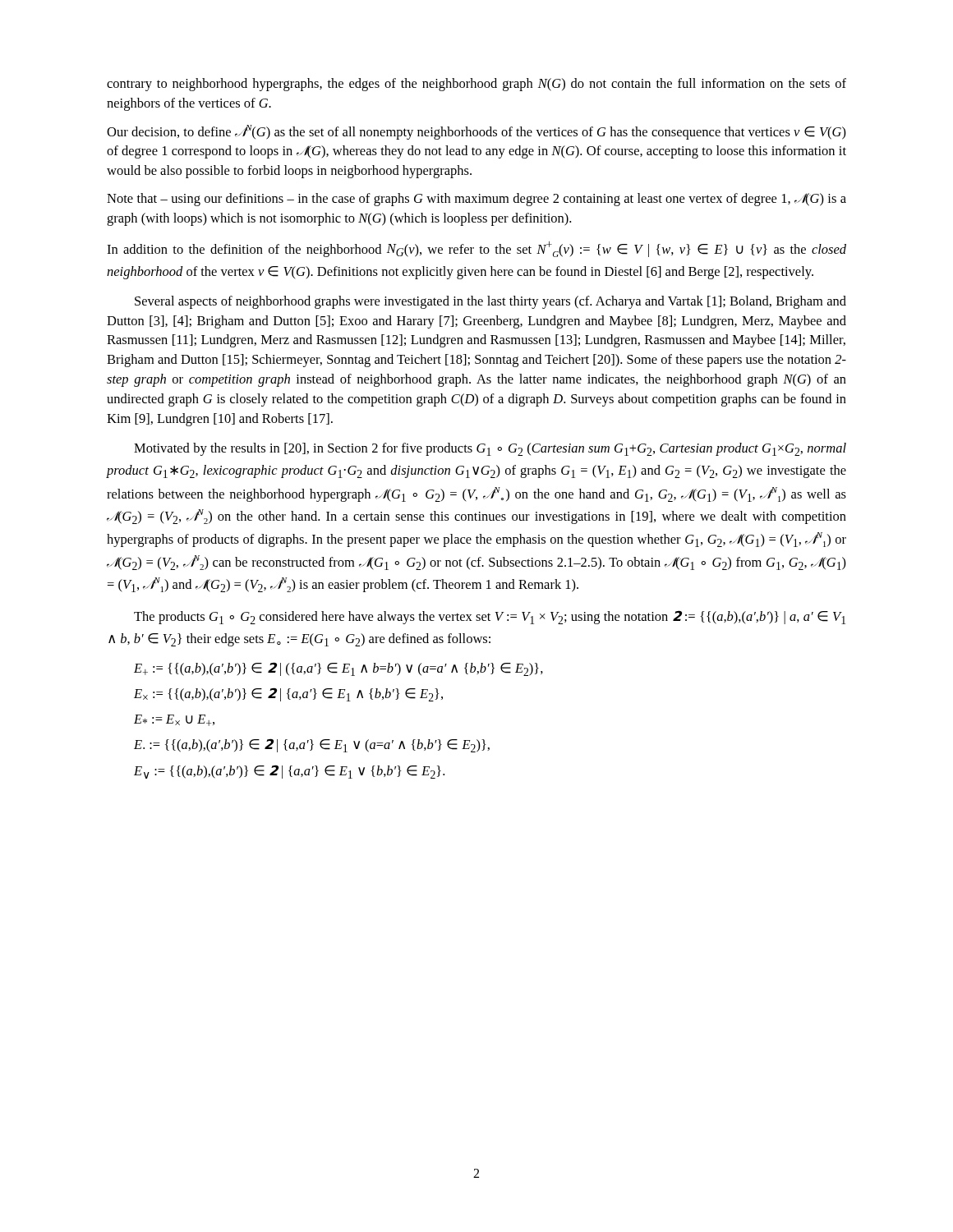Select the region starting "E* := E× ∪"

pos(175,721)
